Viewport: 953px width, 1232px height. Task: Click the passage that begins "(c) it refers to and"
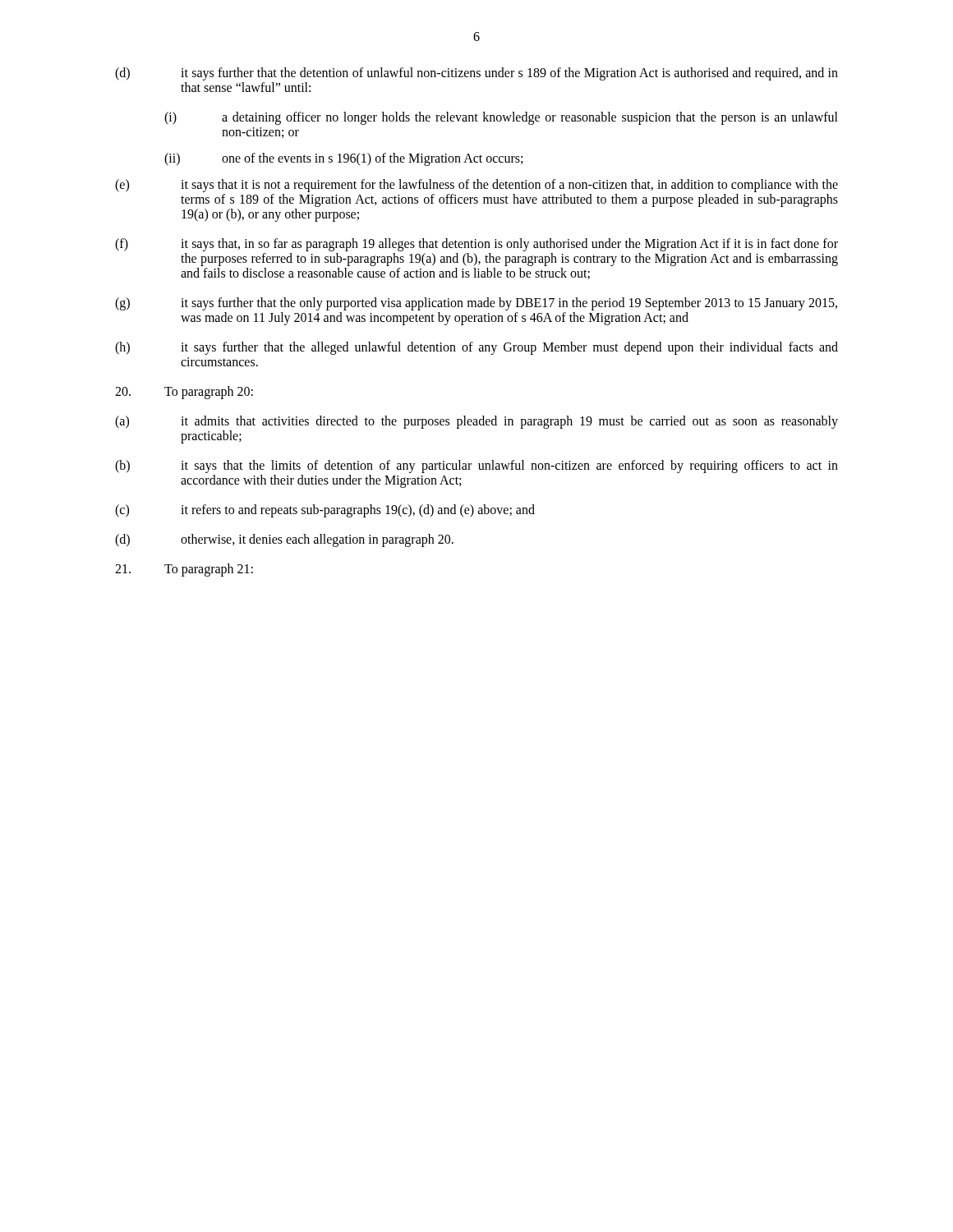(x=476, y=510)
